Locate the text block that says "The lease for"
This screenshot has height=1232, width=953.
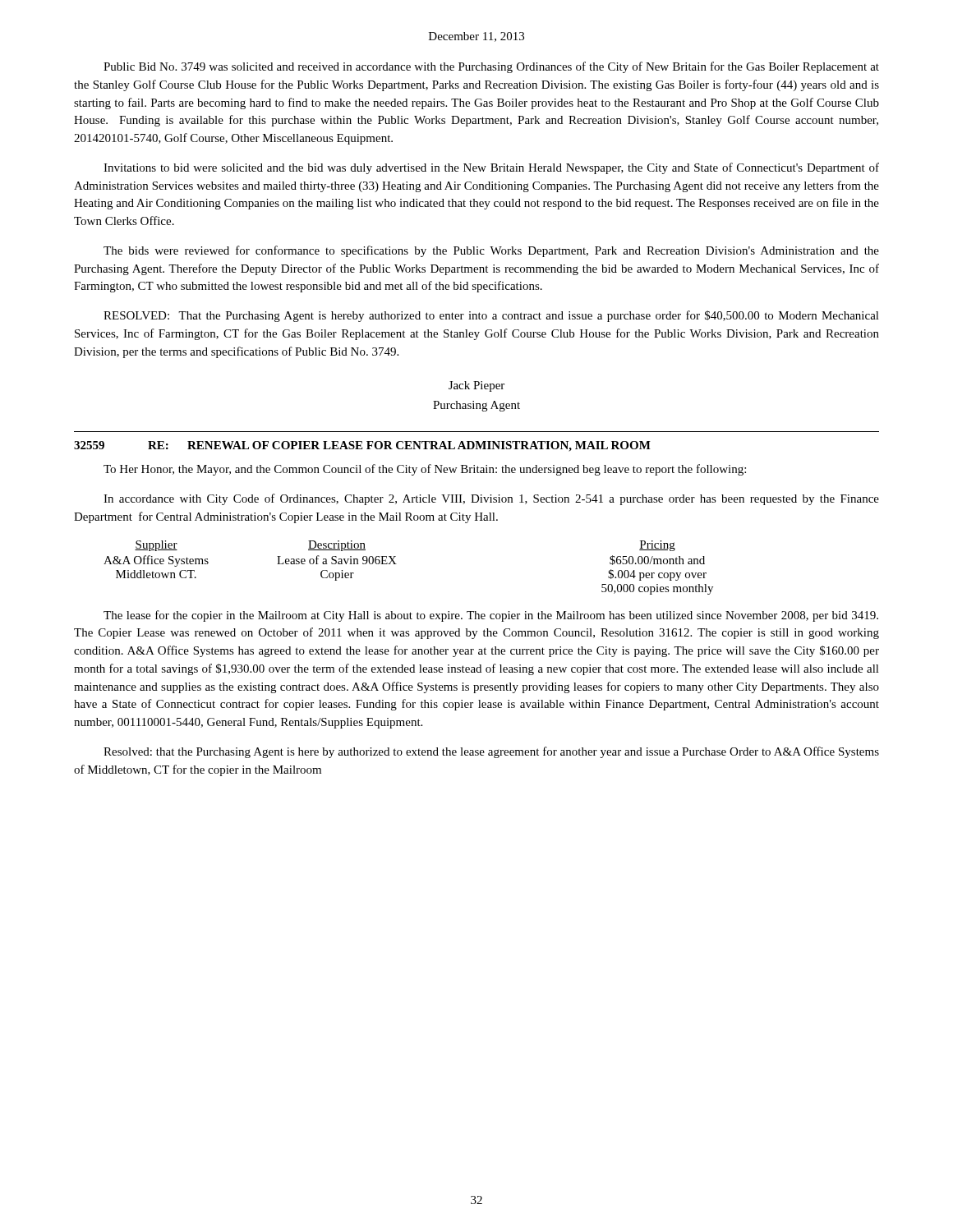coord(476,668)
